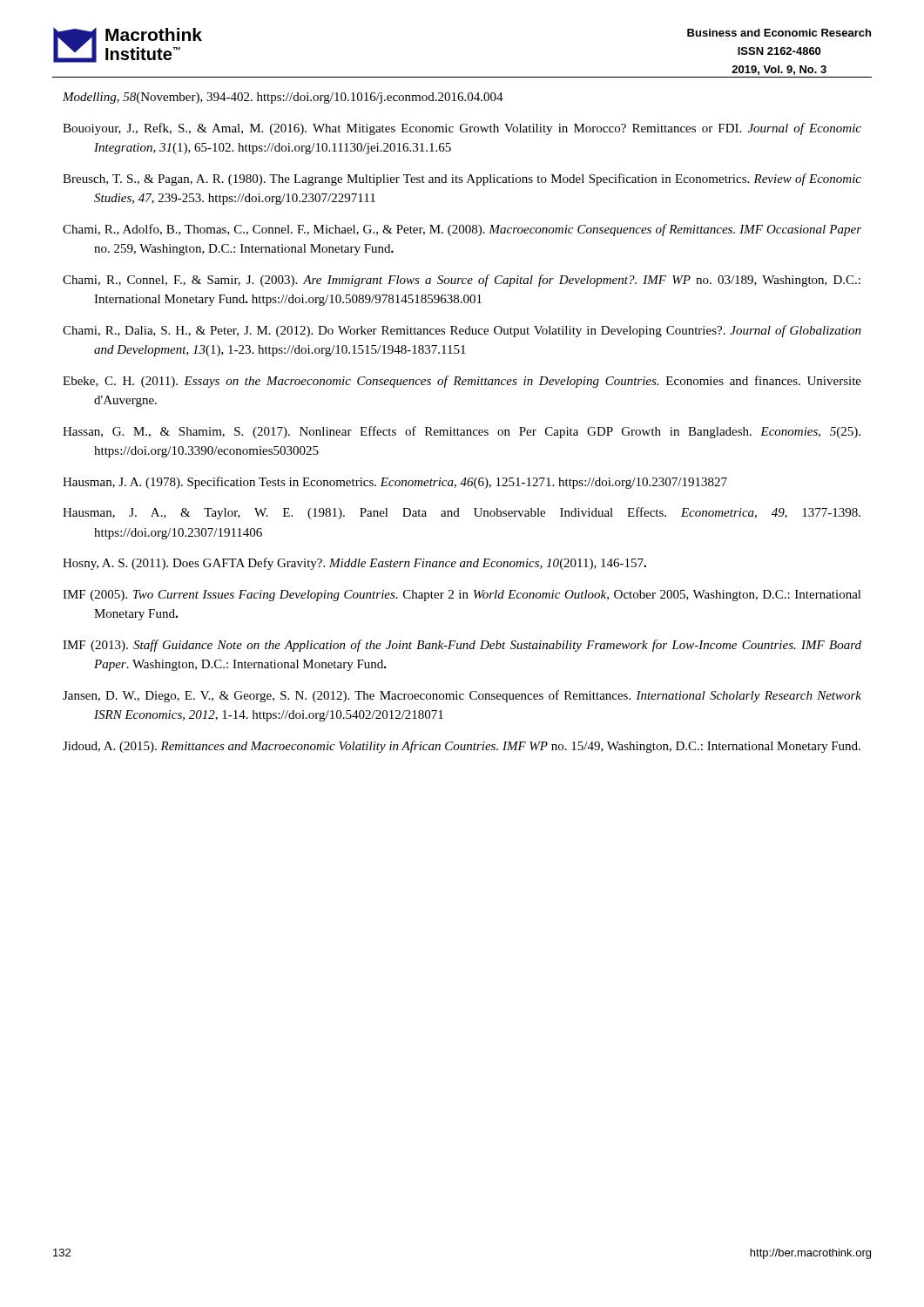Point to the block beginning "Bouoiyour, J., Refk, S., & Amal,"

point(462,137)
